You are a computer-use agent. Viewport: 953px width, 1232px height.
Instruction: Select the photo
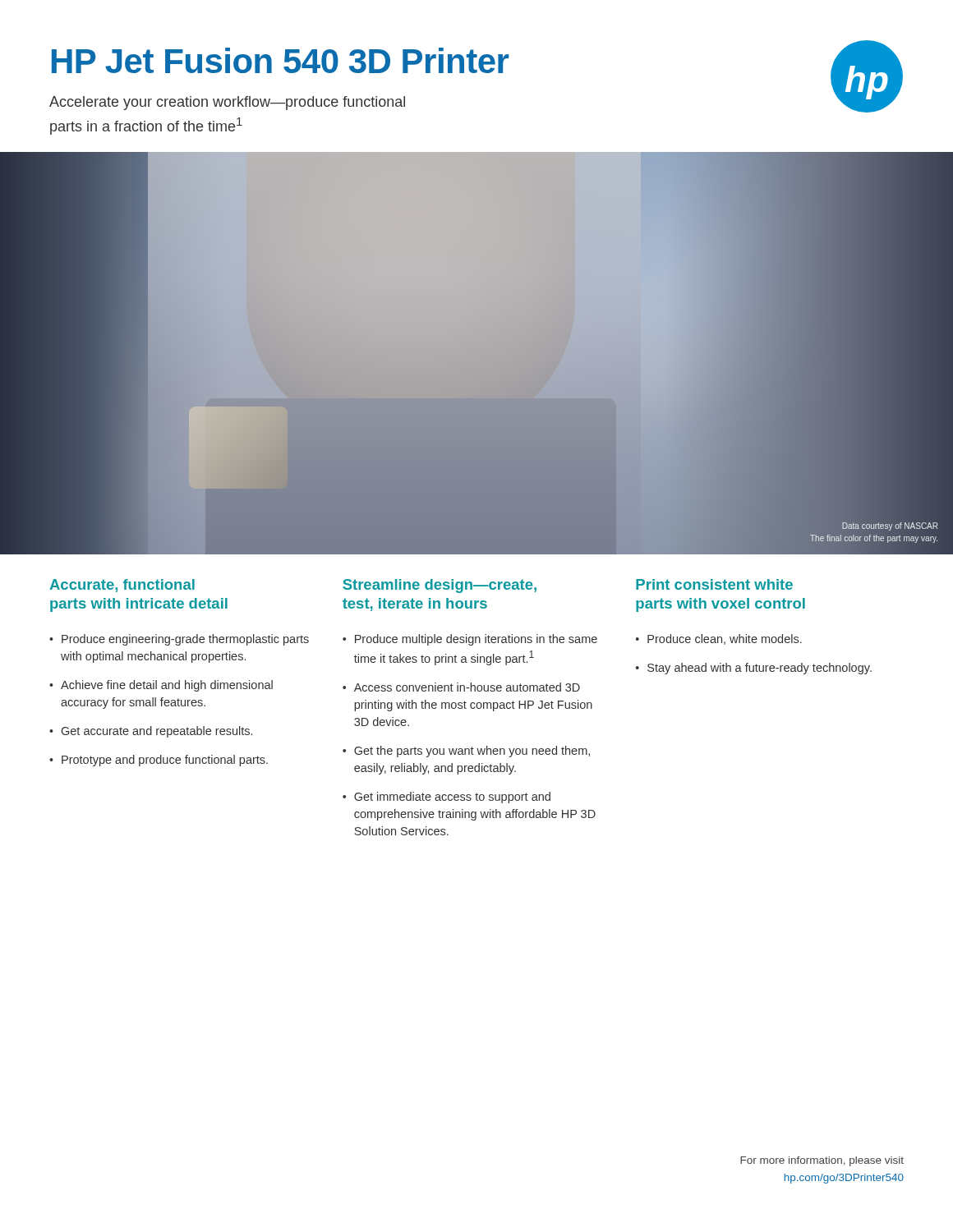pyautogui.click(x=476, y=353)
